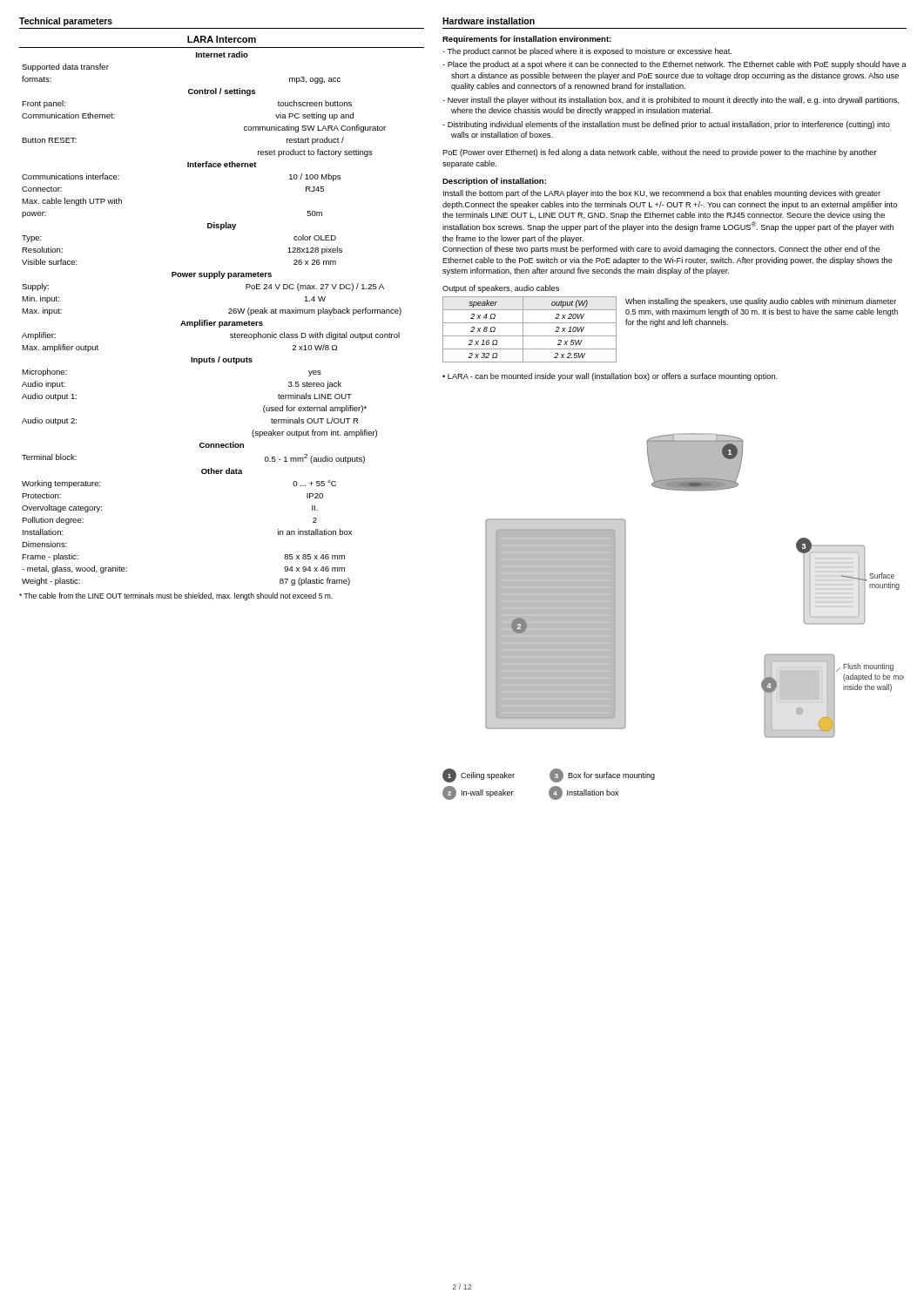Viewport: 924px width, 1307px height.
Task: Select the text block starting "Ceiling speaker"
Action: (x=488, y=776)
